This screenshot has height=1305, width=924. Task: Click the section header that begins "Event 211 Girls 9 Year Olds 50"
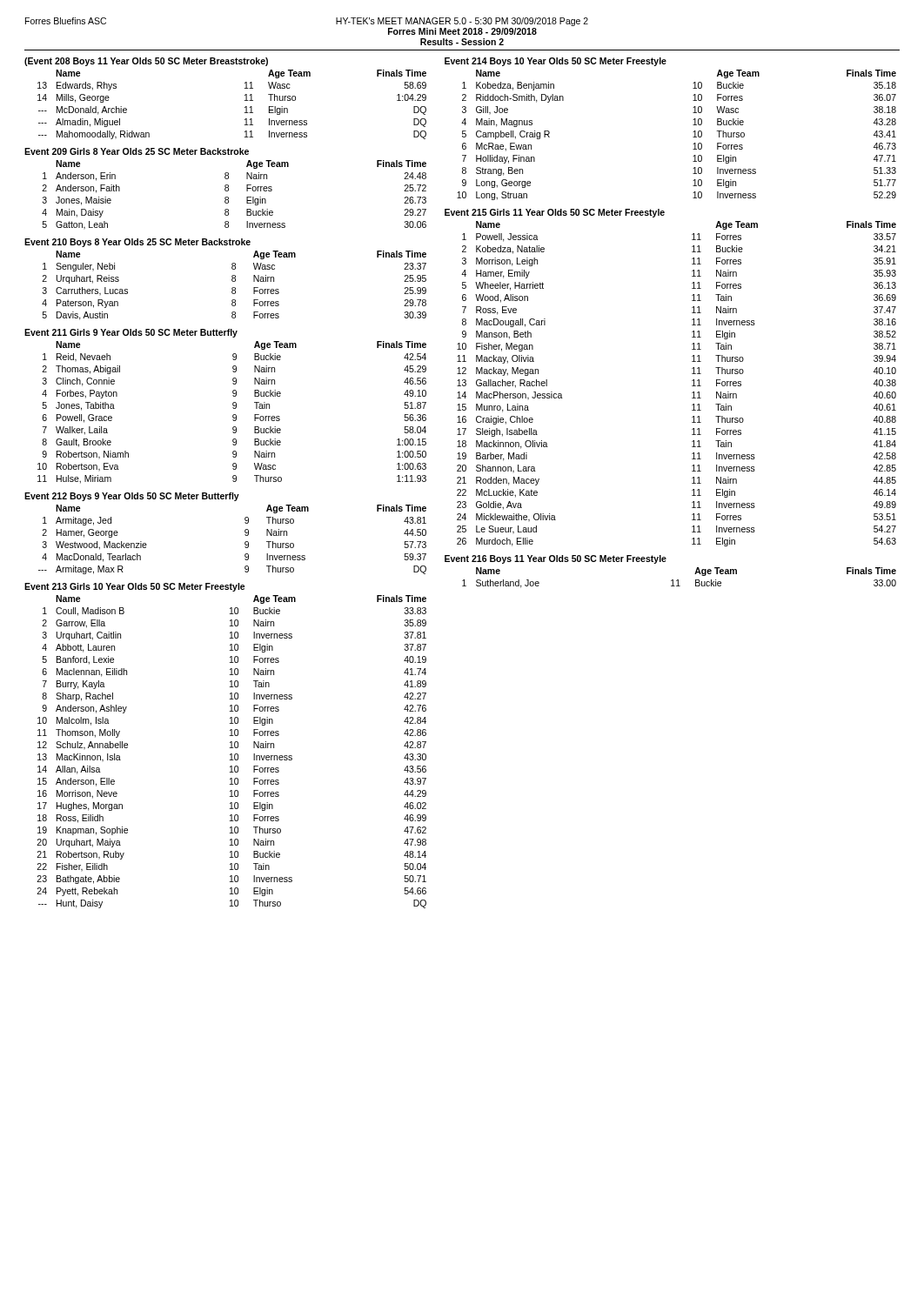click(x=131, y=332)
